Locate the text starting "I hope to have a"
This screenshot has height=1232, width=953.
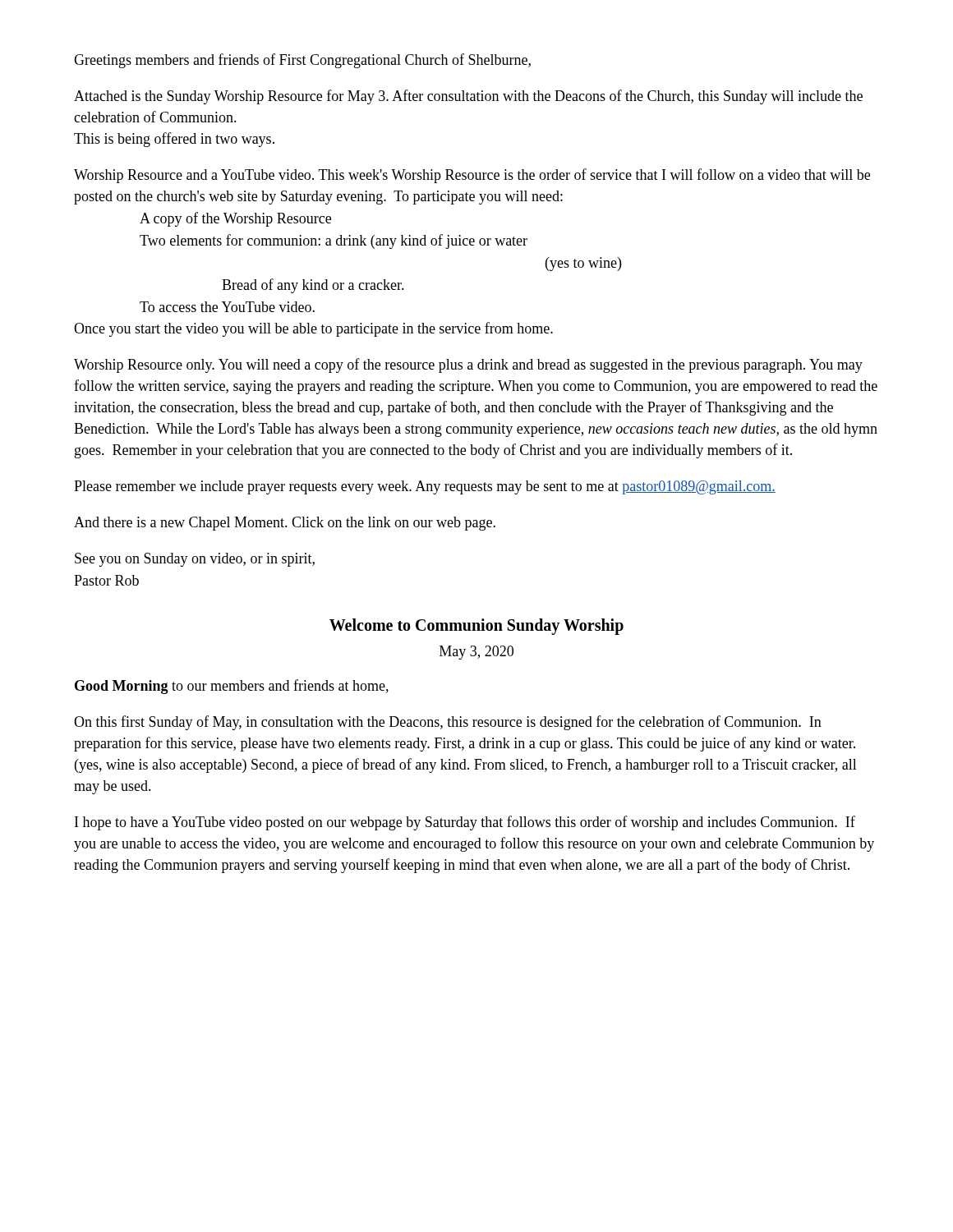474,844
